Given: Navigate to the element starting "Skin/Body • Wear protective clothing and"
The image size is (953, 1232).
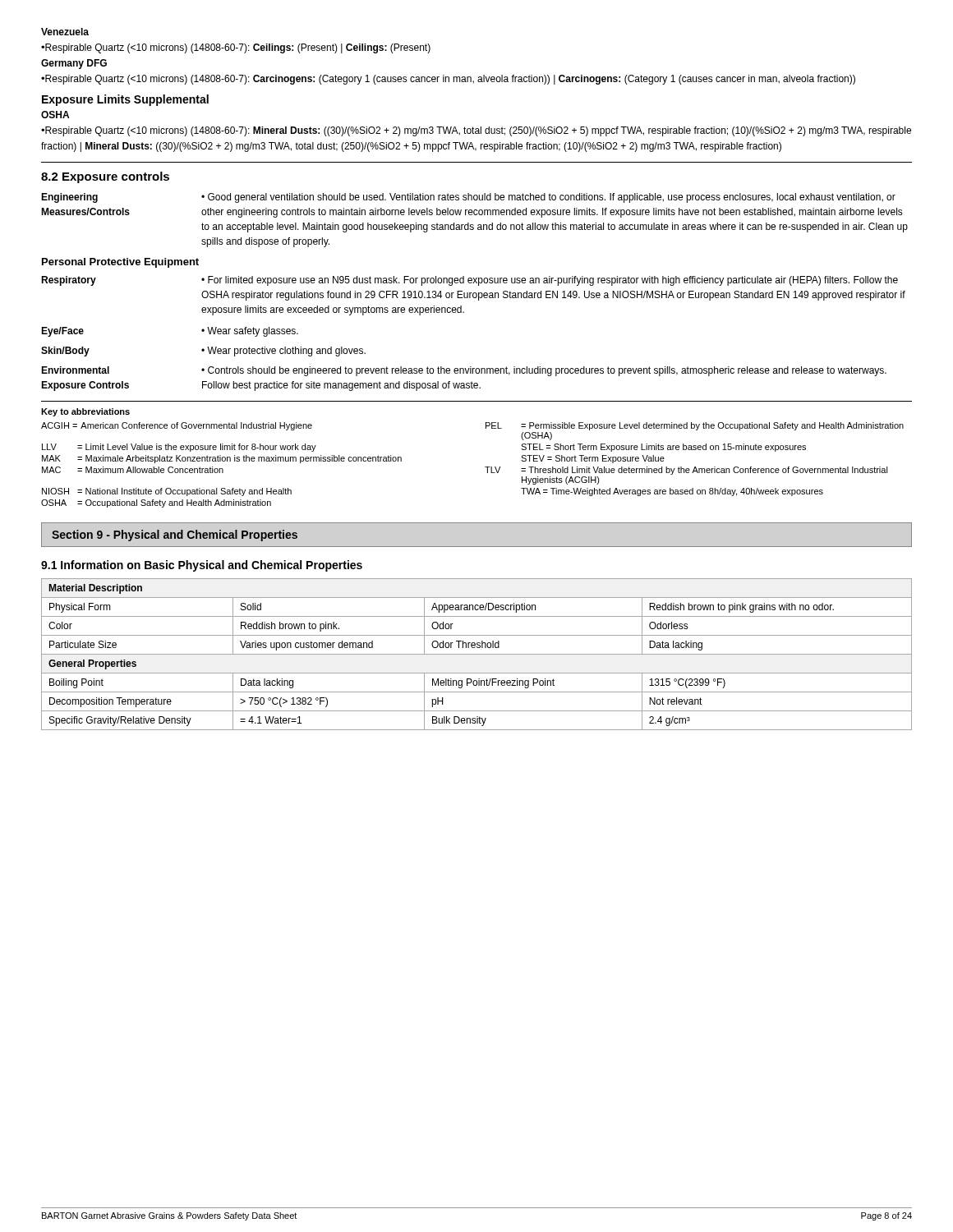Looking at the screenshot, I should (x=203, y=352).
